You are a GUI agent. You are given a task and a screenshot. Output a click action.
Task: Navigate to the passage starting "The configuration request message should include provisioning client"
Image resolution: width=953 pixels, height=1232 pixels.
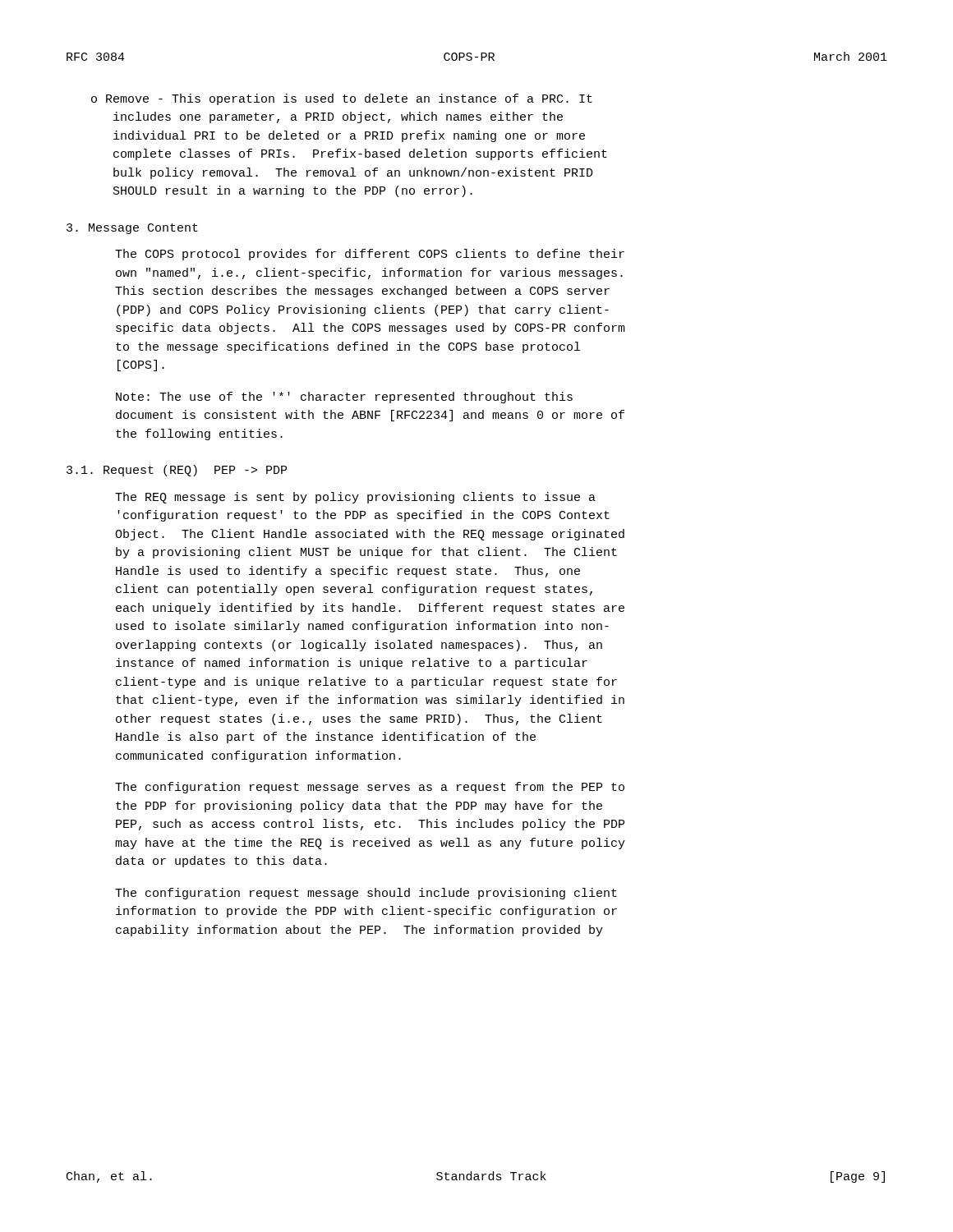pyautogui.click(x=366, y=912)
